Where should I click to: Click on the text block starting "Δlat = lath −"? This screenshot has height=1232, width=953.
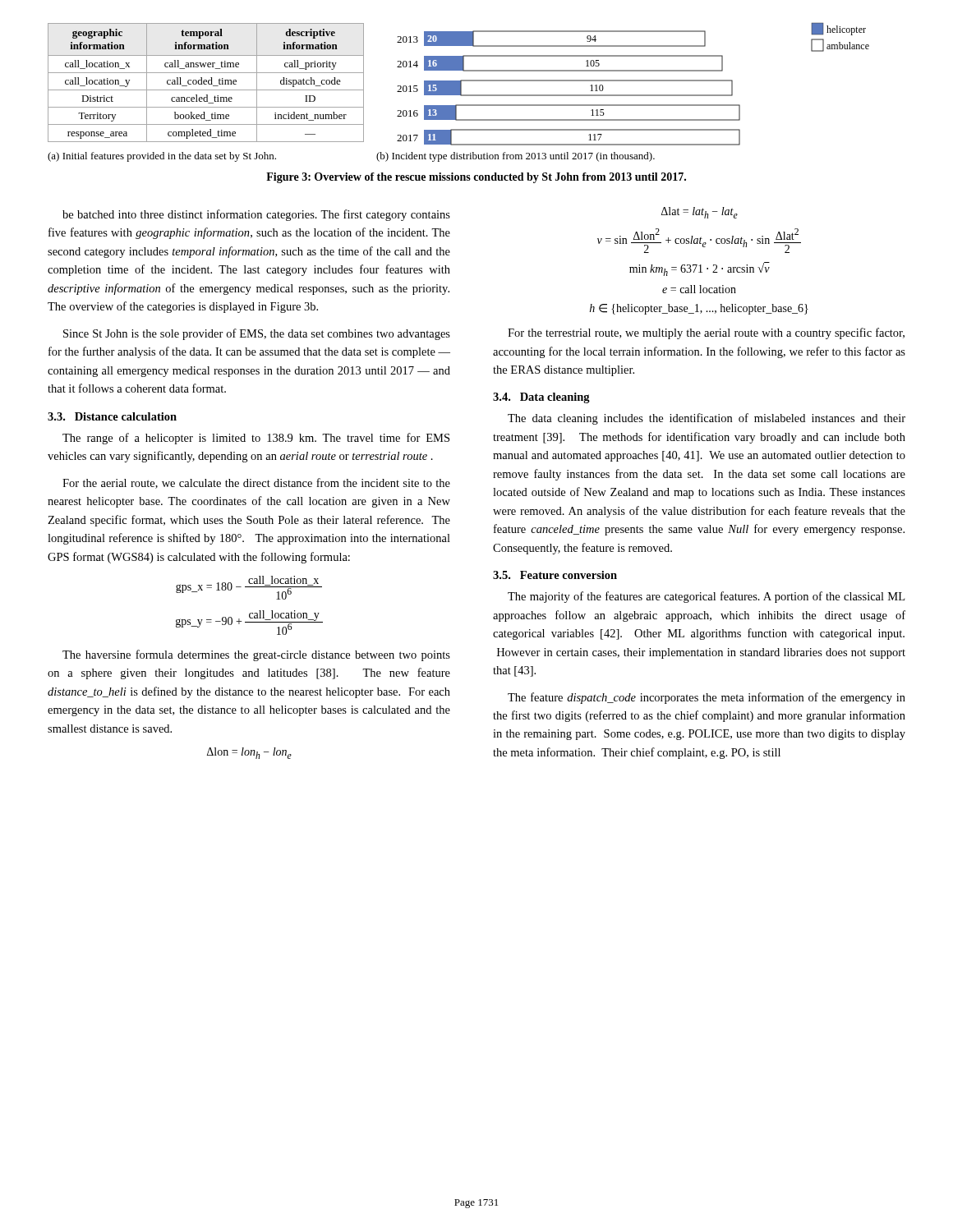pos(699,213)
